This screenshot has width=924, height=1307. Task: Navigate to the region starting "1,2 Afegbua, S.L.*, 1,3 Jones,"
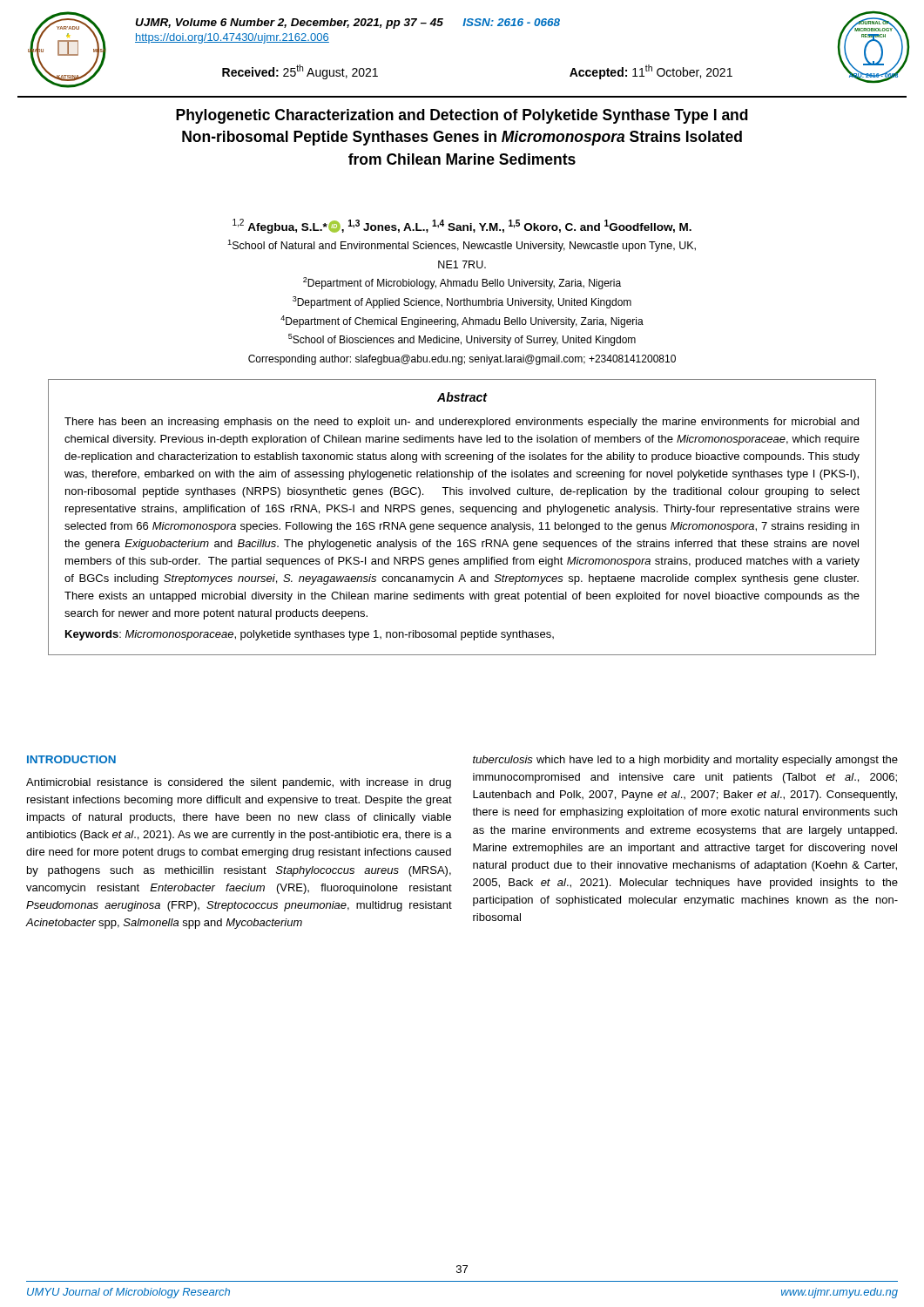point(462,291)
